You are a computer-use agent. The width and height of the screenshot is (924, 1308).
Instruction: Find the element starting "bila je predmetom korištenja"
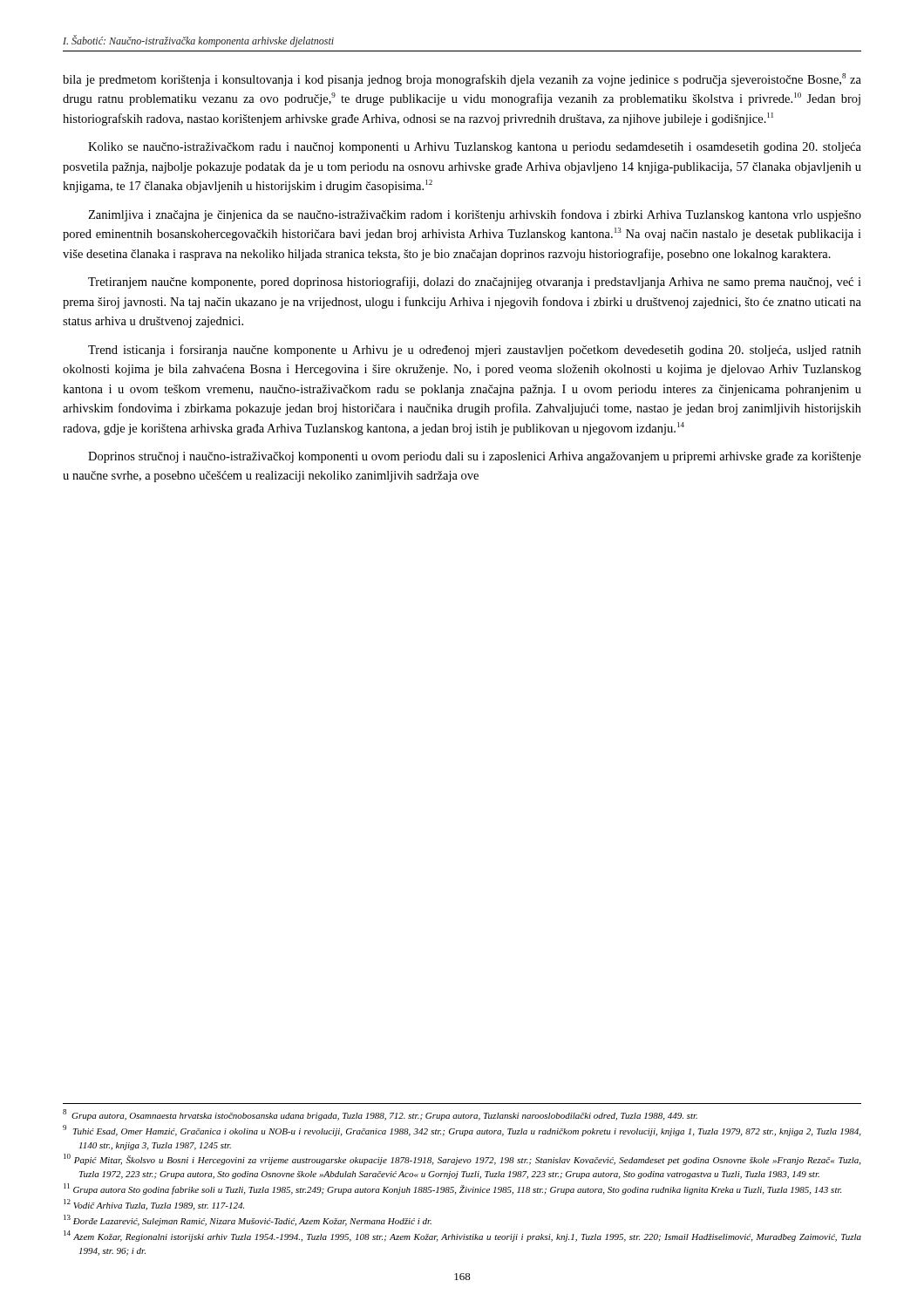(462, 99)
